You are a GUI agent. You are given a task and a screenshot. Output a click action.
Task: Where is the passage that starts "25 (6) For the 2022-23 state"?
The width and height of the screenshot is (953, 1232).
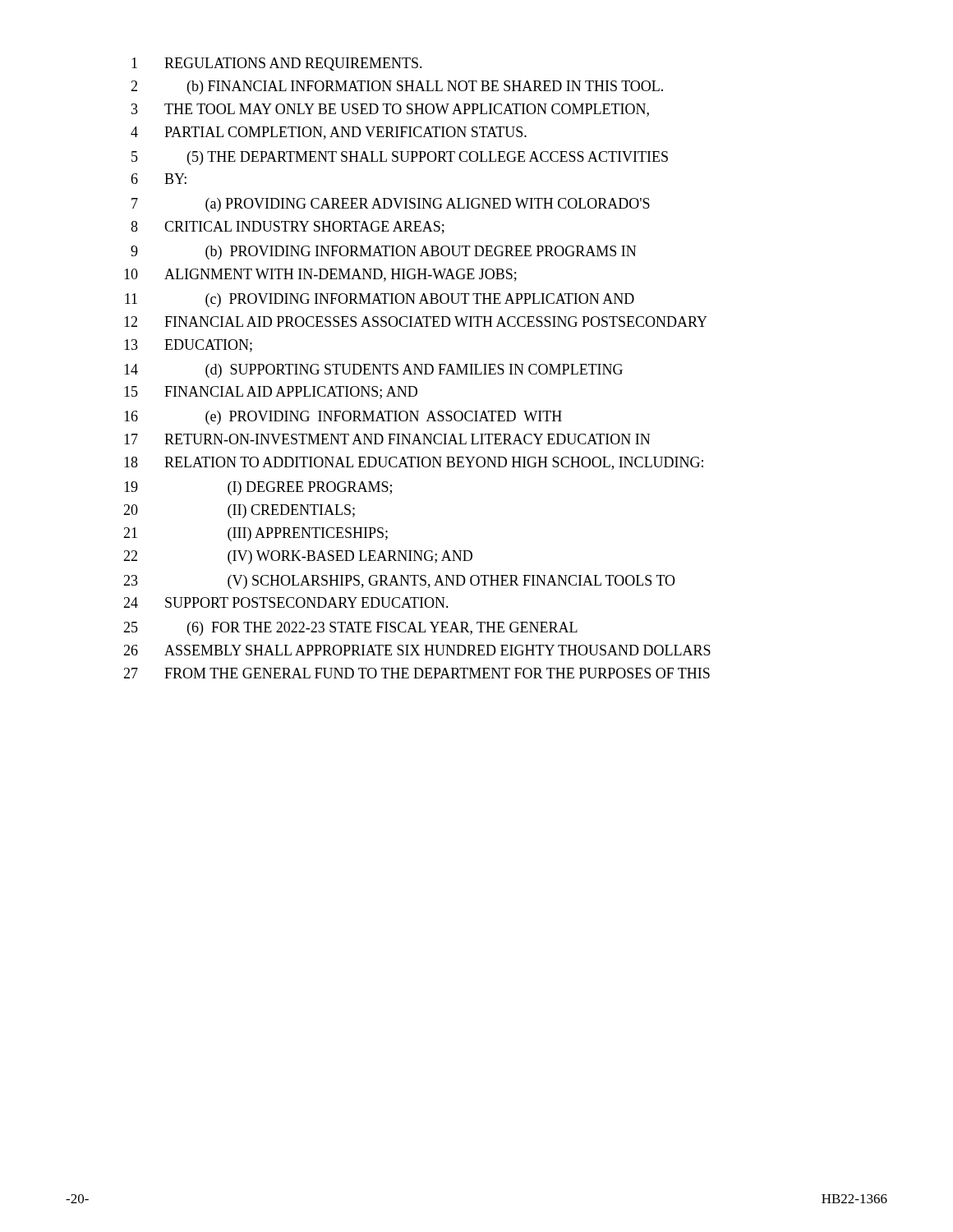coord(342,629)
